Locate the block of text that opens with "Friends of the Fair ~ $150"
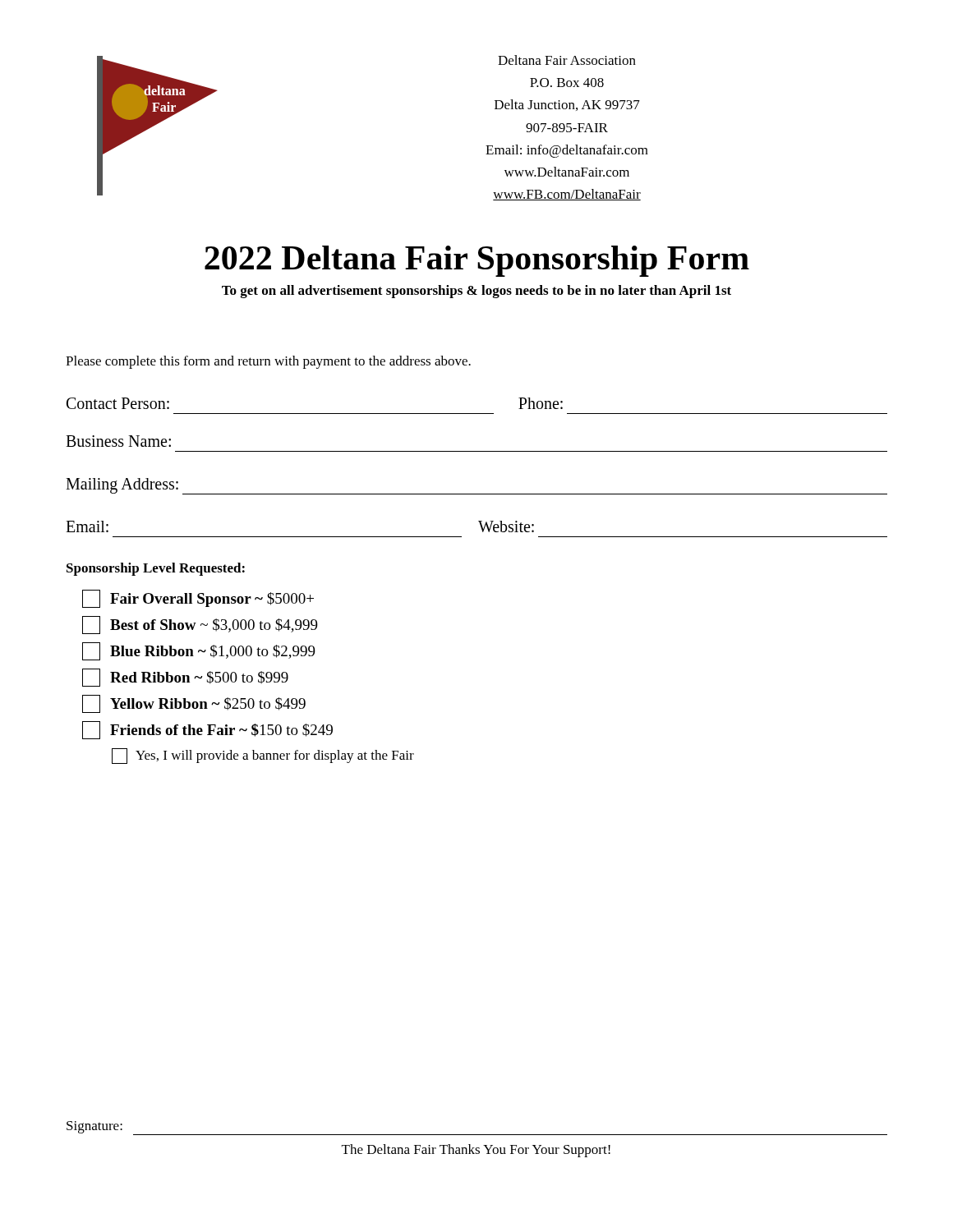The height and width of the screenshot is (1232, 953). tap(208, 730)
